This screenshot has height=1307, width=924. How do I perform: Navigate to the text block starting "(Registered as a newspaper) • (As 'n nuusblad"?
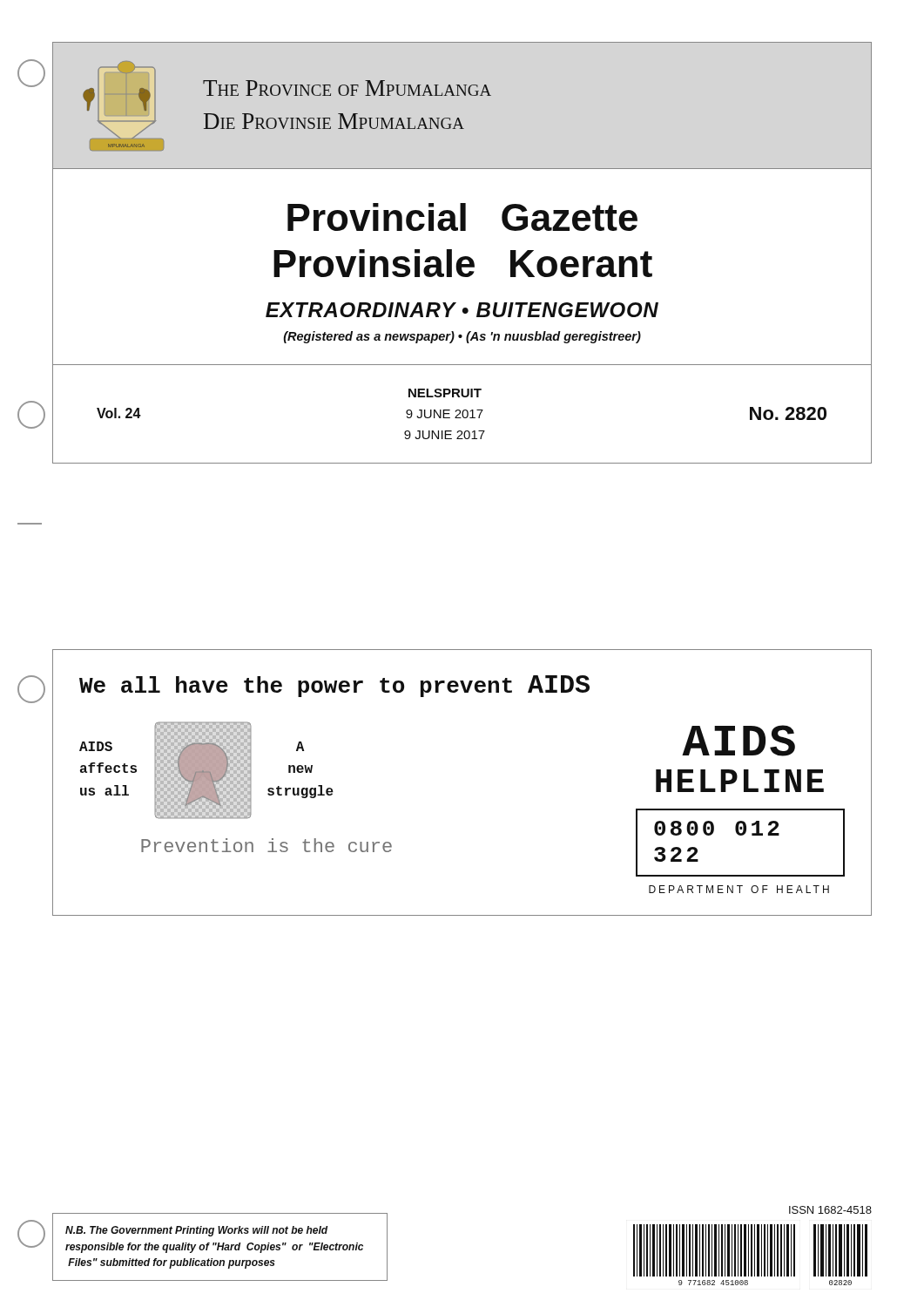(462, 336)
